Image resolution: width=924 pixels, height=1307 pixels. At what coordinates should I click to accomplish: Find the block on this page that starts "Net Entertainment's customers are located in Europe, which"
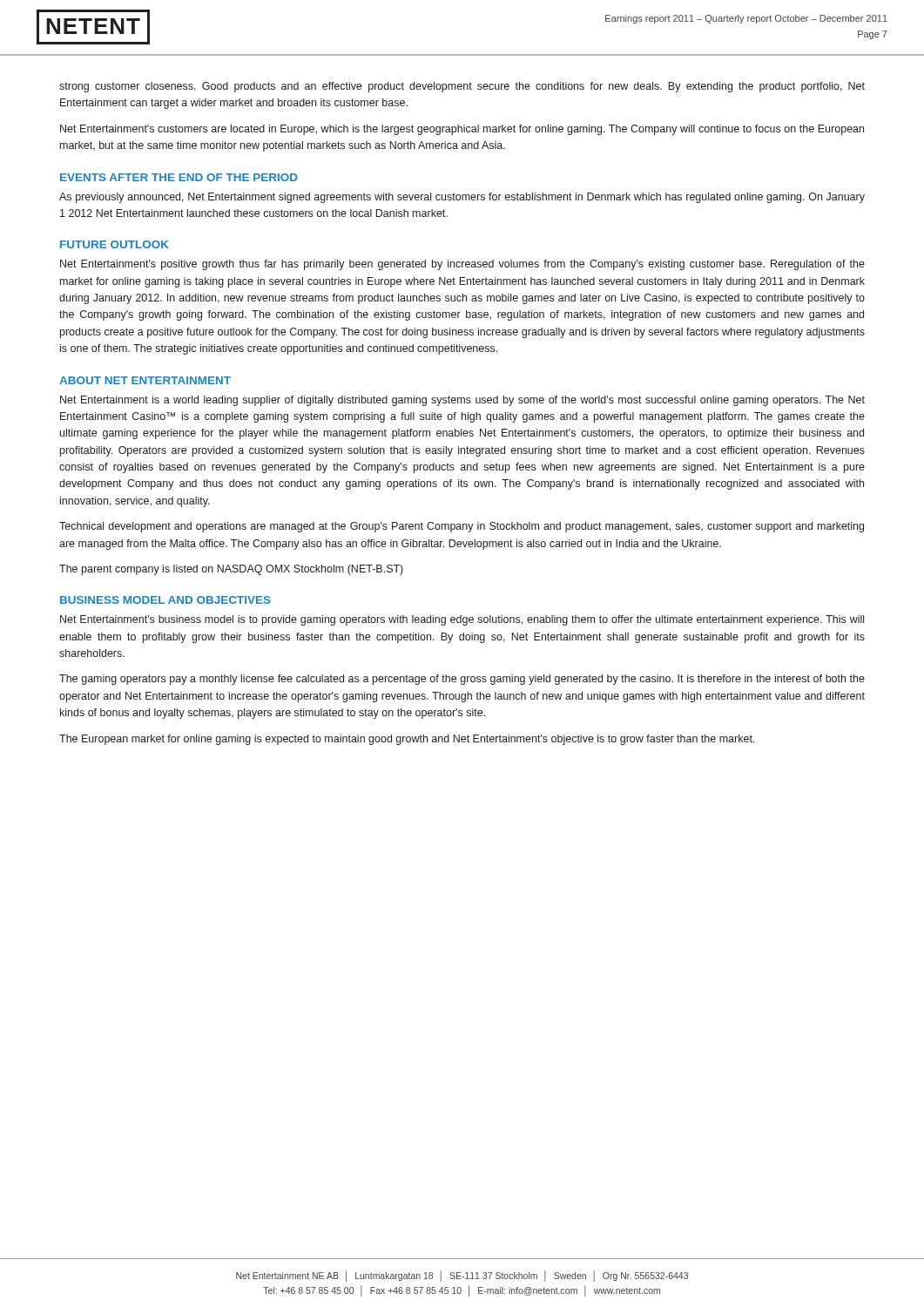point(462,137)
